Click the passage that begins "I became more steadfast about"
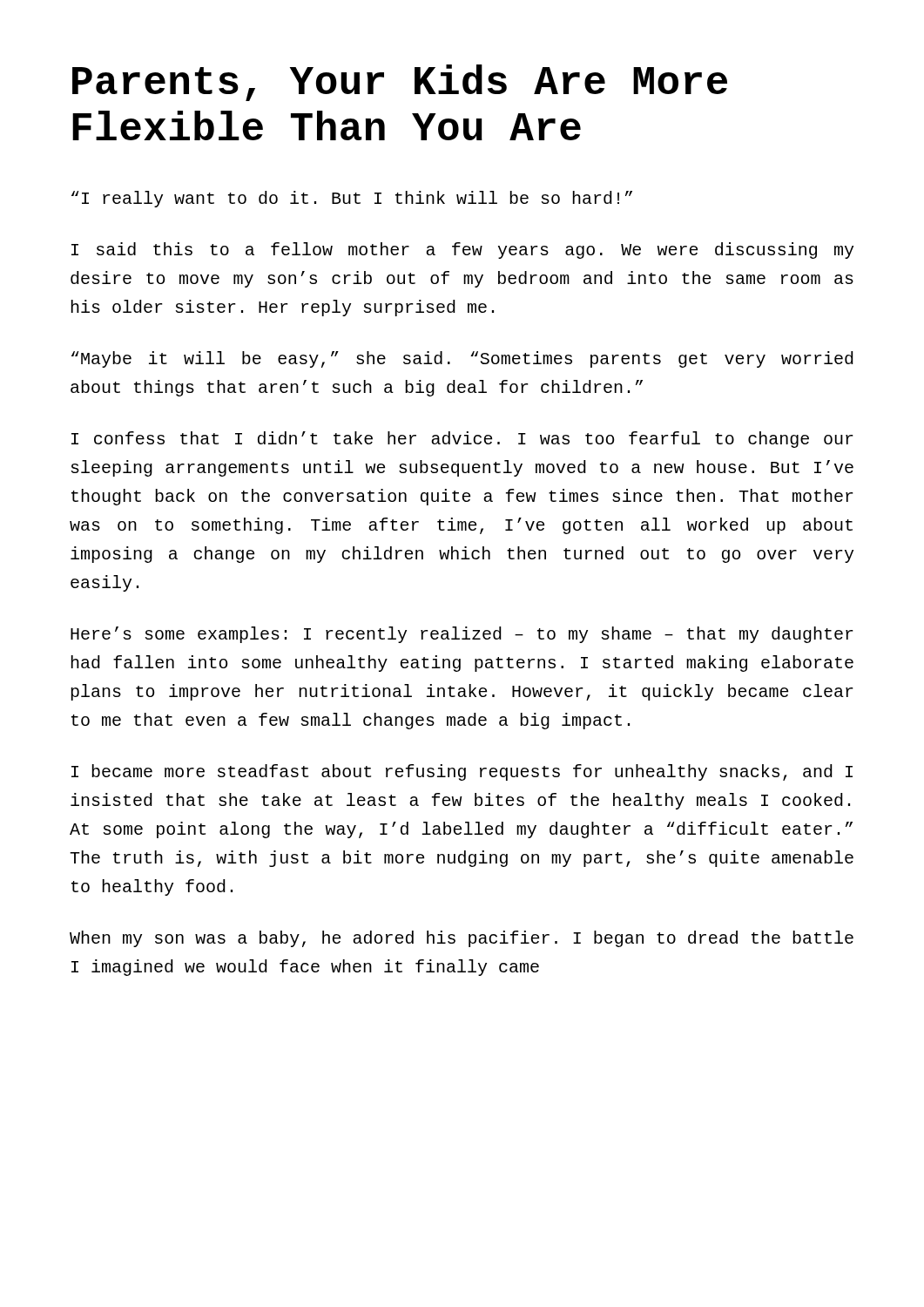The width and height of the screenshot is (924, 1307). pos(462,830)
